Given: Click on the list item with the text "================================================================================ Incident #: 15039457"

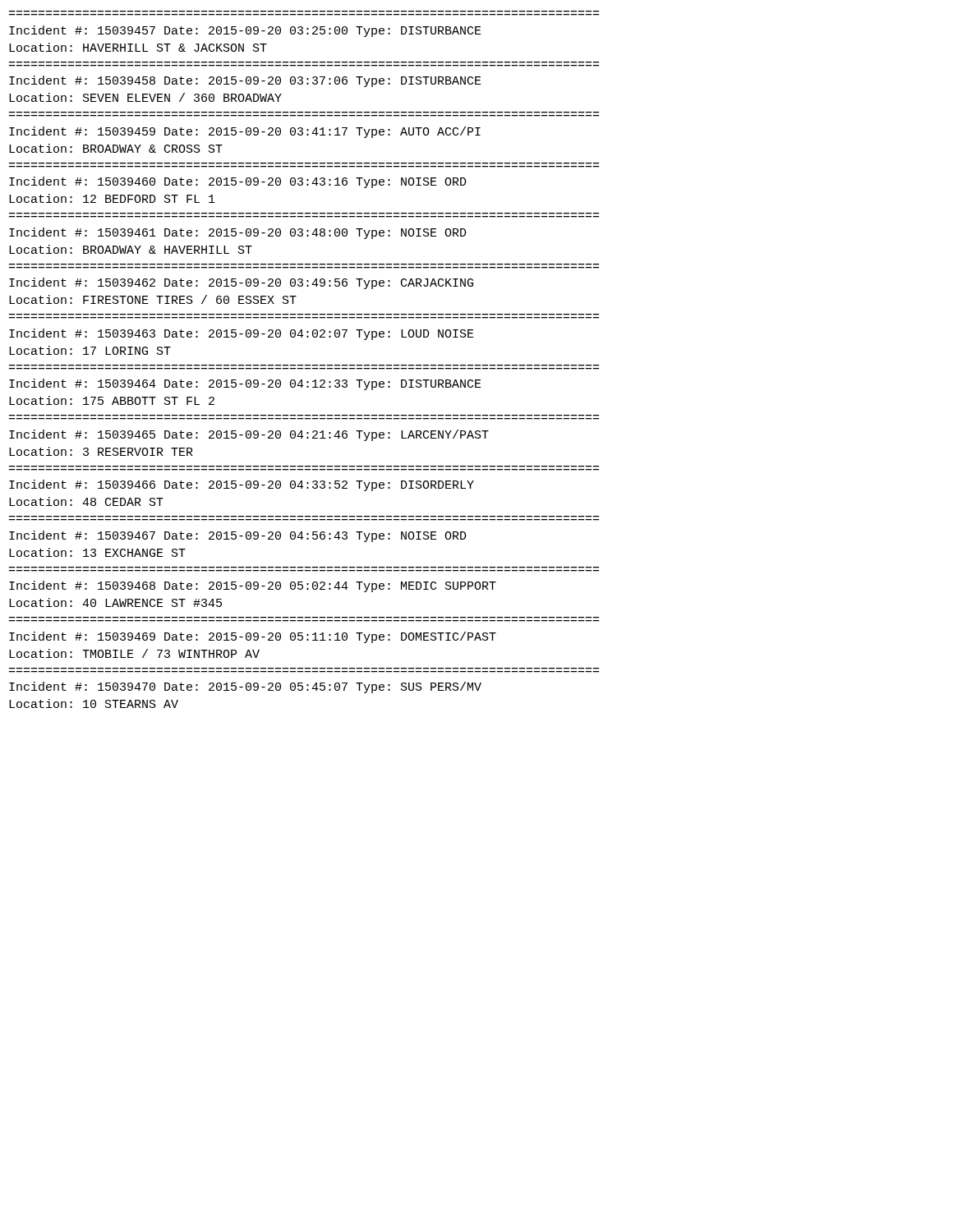Looking at the screenshot, I should [476, 32].
